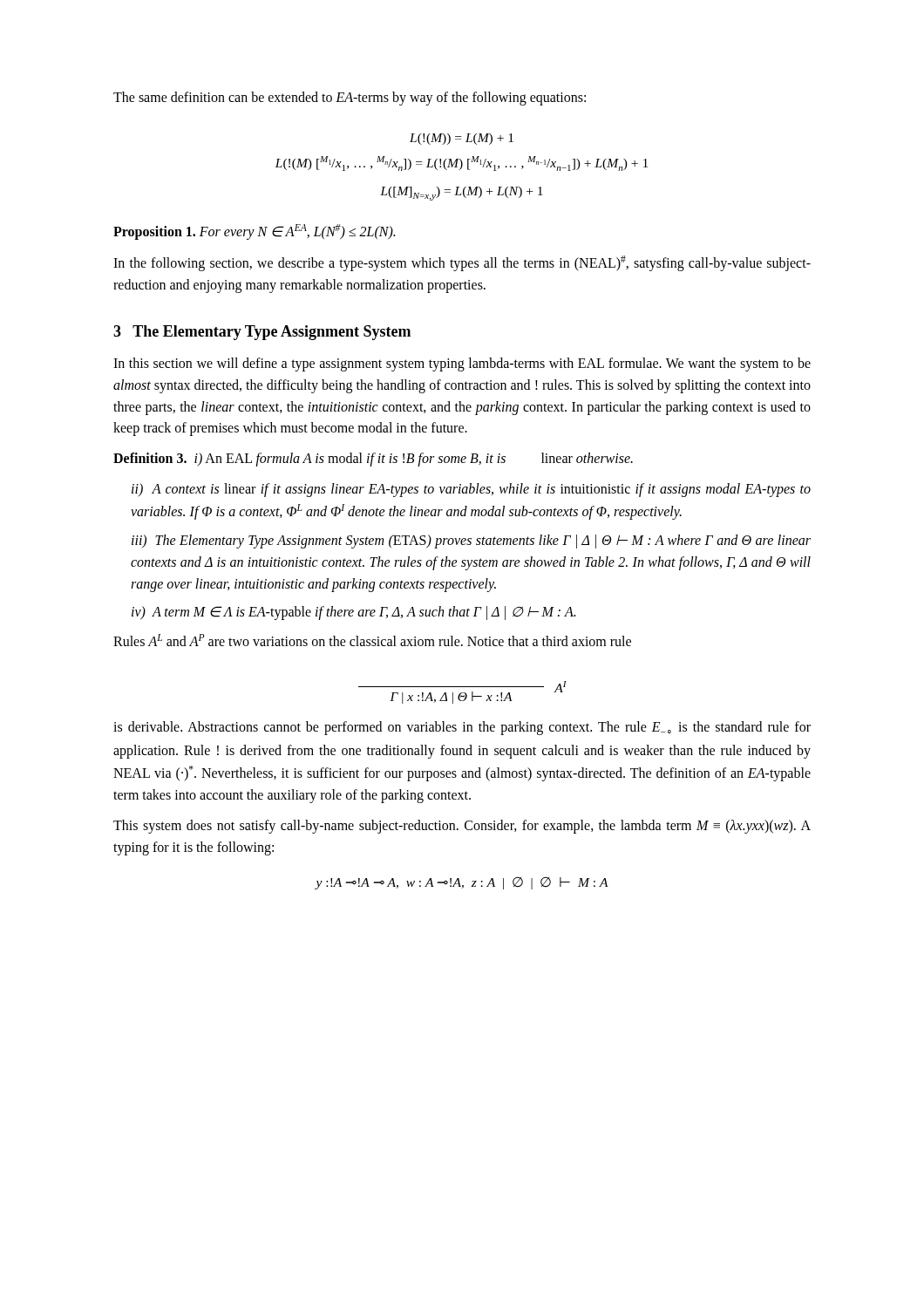
Task: Locate the text block that reads "In the following"
Action: pos(462,273)
